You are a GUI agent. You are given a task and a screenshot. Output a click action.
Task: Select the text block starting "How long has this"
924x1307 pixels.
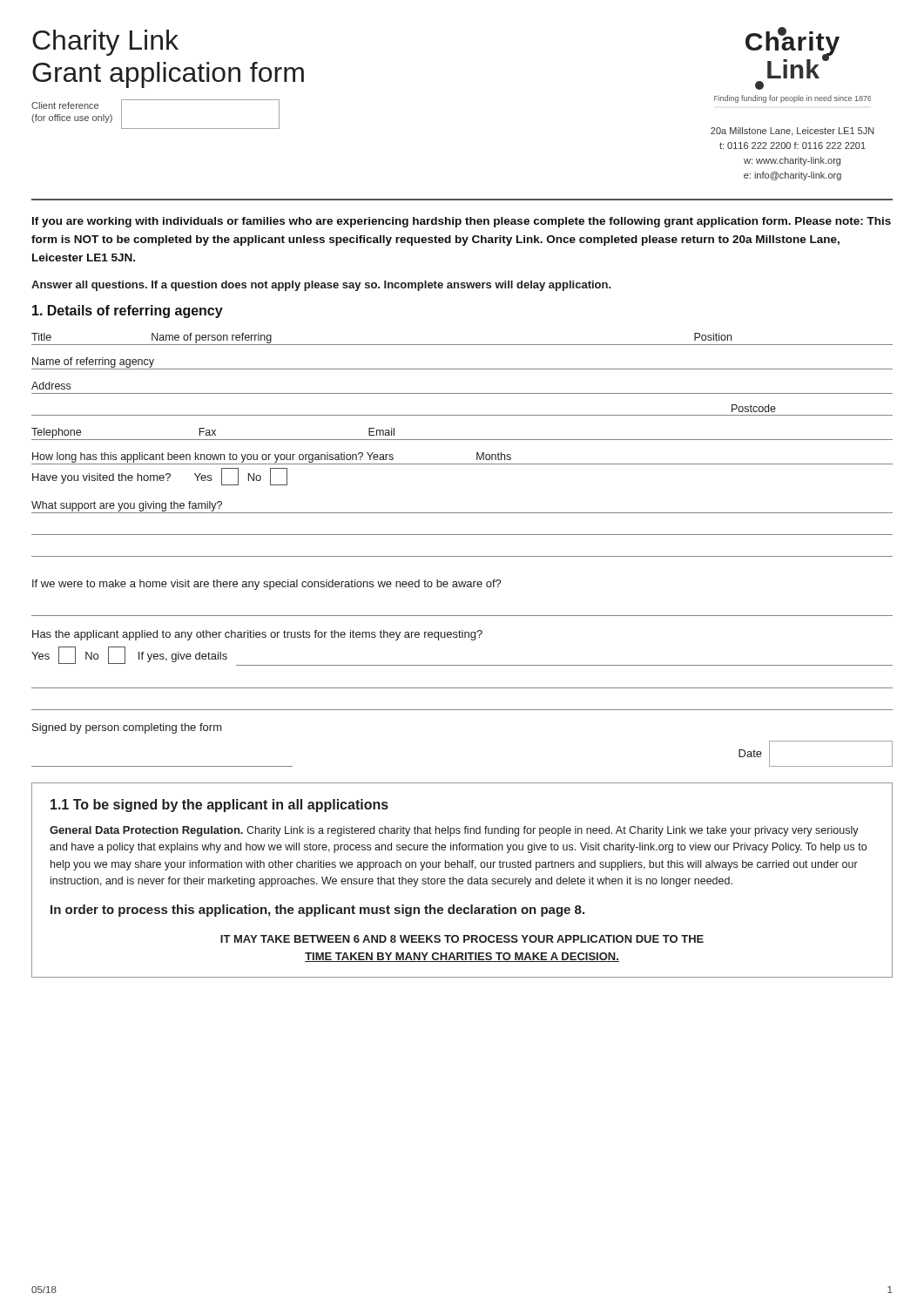(271, 457)
